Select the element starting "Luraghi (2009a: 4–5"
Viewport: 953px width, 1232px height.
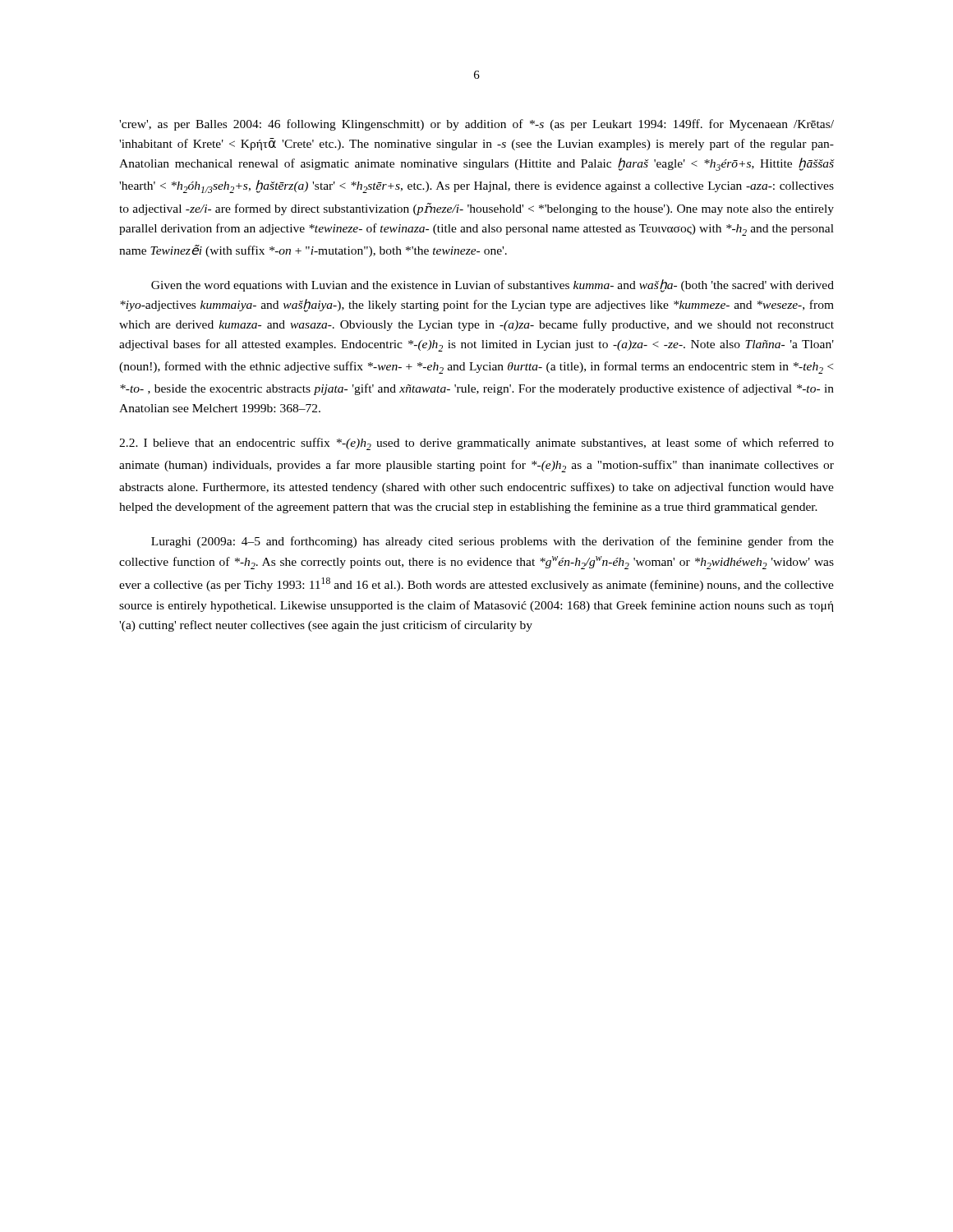(x=476, y=583)
